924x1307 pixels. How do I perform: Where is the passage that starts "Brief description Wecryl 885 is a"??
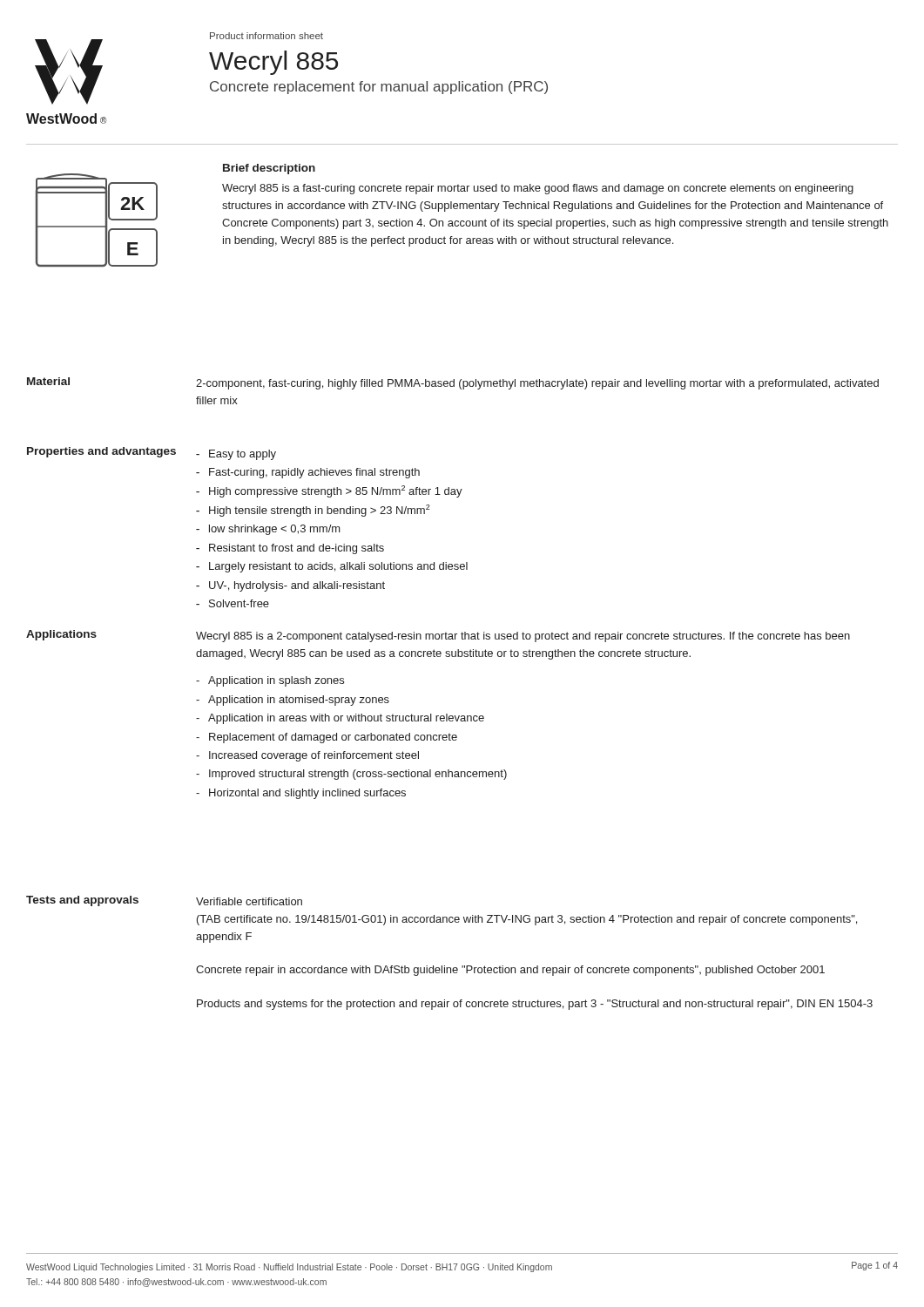pyautogui.click(x=560, y=205)
